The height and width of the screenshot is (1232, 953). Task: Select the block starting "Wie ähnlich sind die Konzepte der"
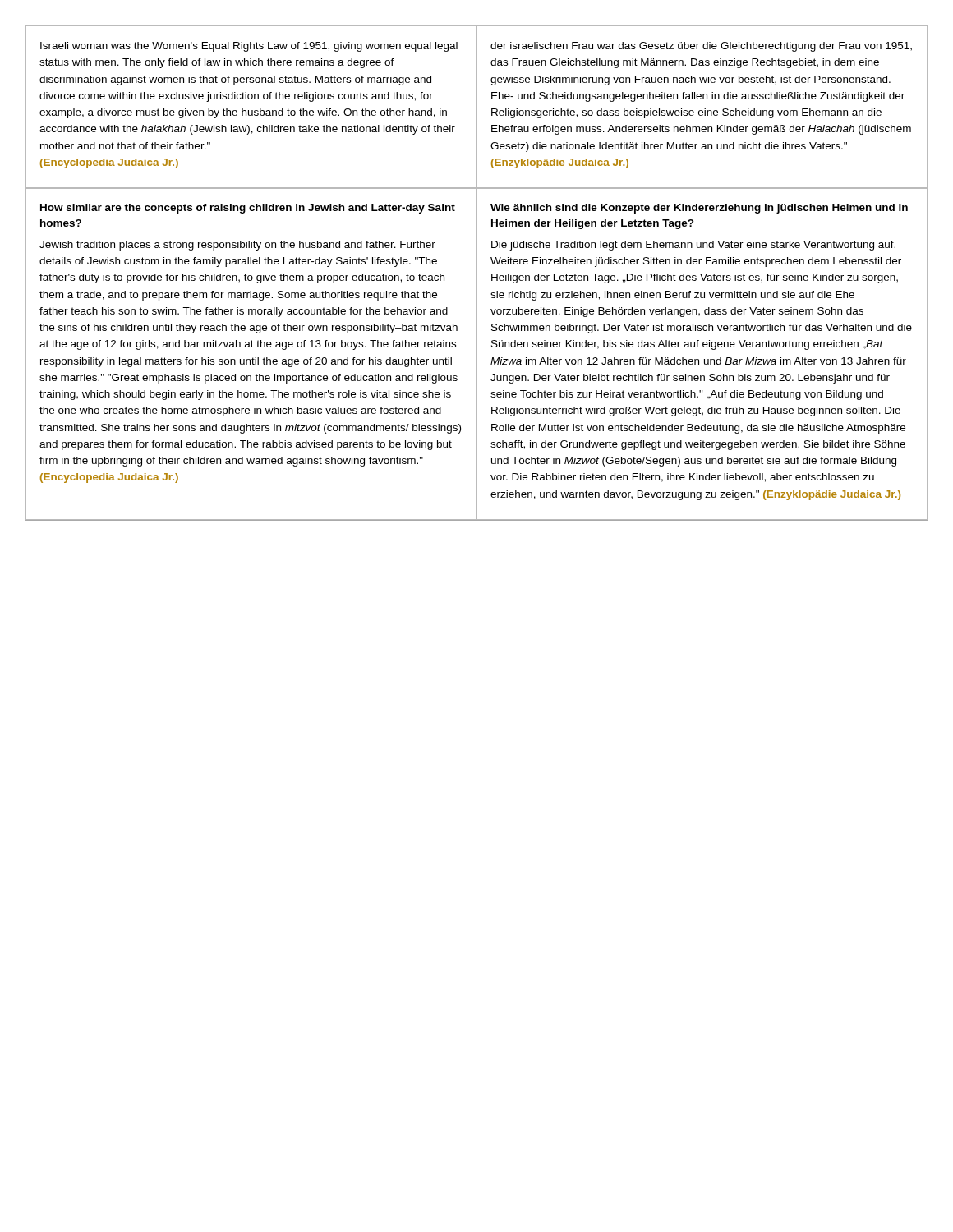(x=699, y=215)
